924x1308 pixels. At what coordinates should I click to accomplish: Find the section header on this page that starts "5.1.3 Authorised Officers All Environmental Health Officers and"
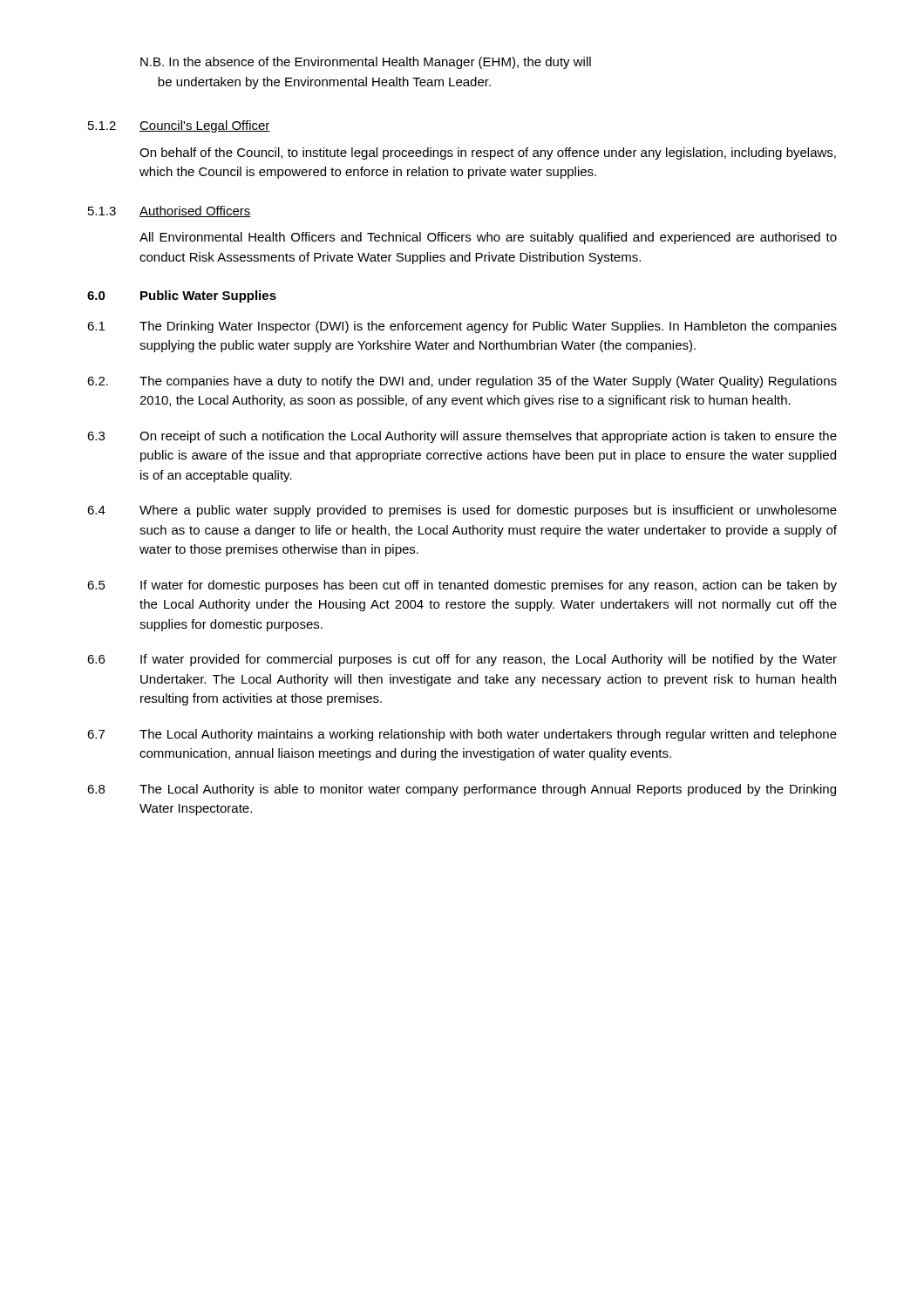coord(462,234)
